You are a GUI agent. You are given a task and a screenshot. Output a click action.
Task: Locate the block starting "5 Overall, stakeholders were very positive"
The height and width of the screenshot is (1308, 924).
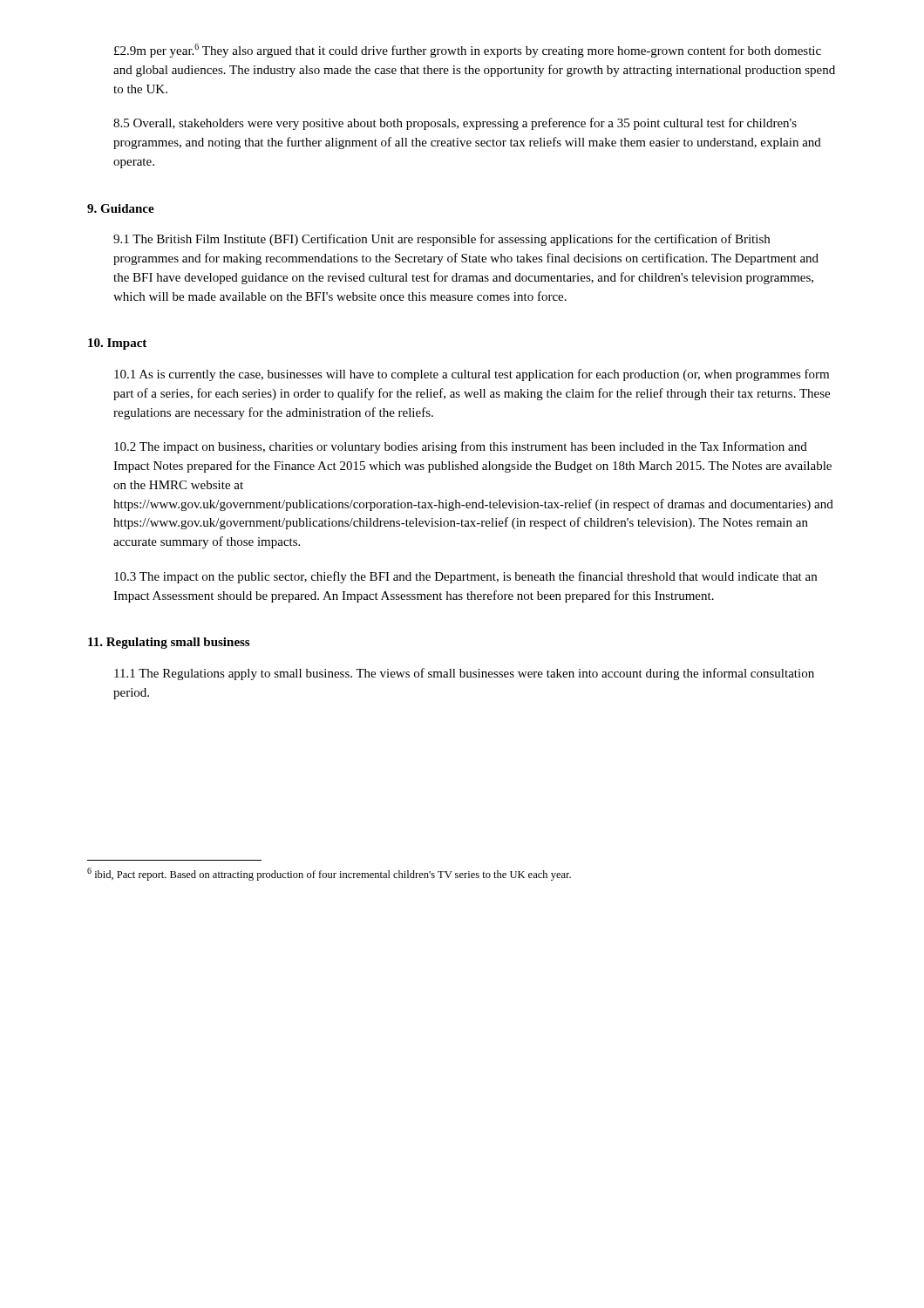pyautogui.click(x=467, y=142)
